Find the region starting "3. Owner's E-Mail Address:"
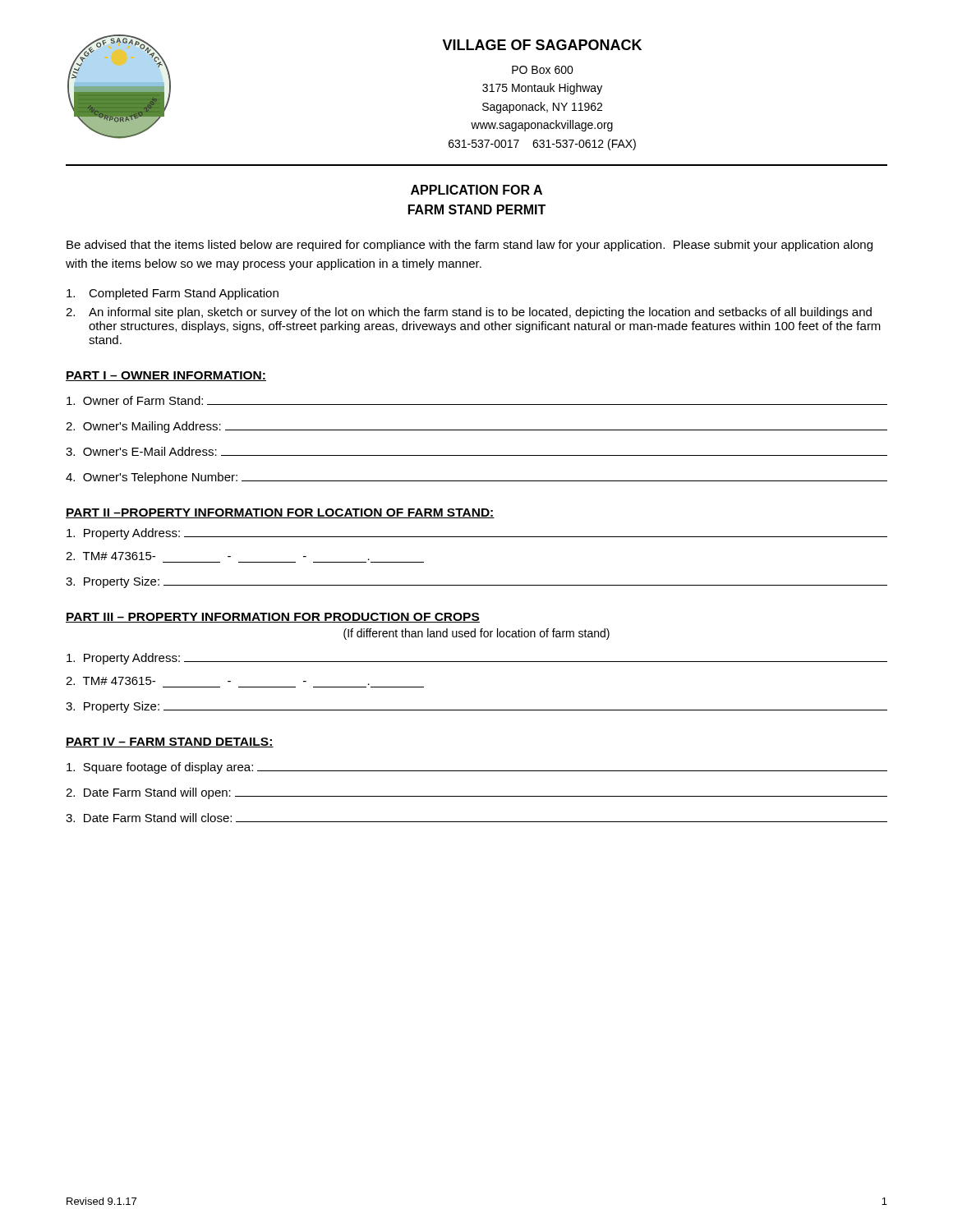The image size is (953, 1232). (476, 450)
